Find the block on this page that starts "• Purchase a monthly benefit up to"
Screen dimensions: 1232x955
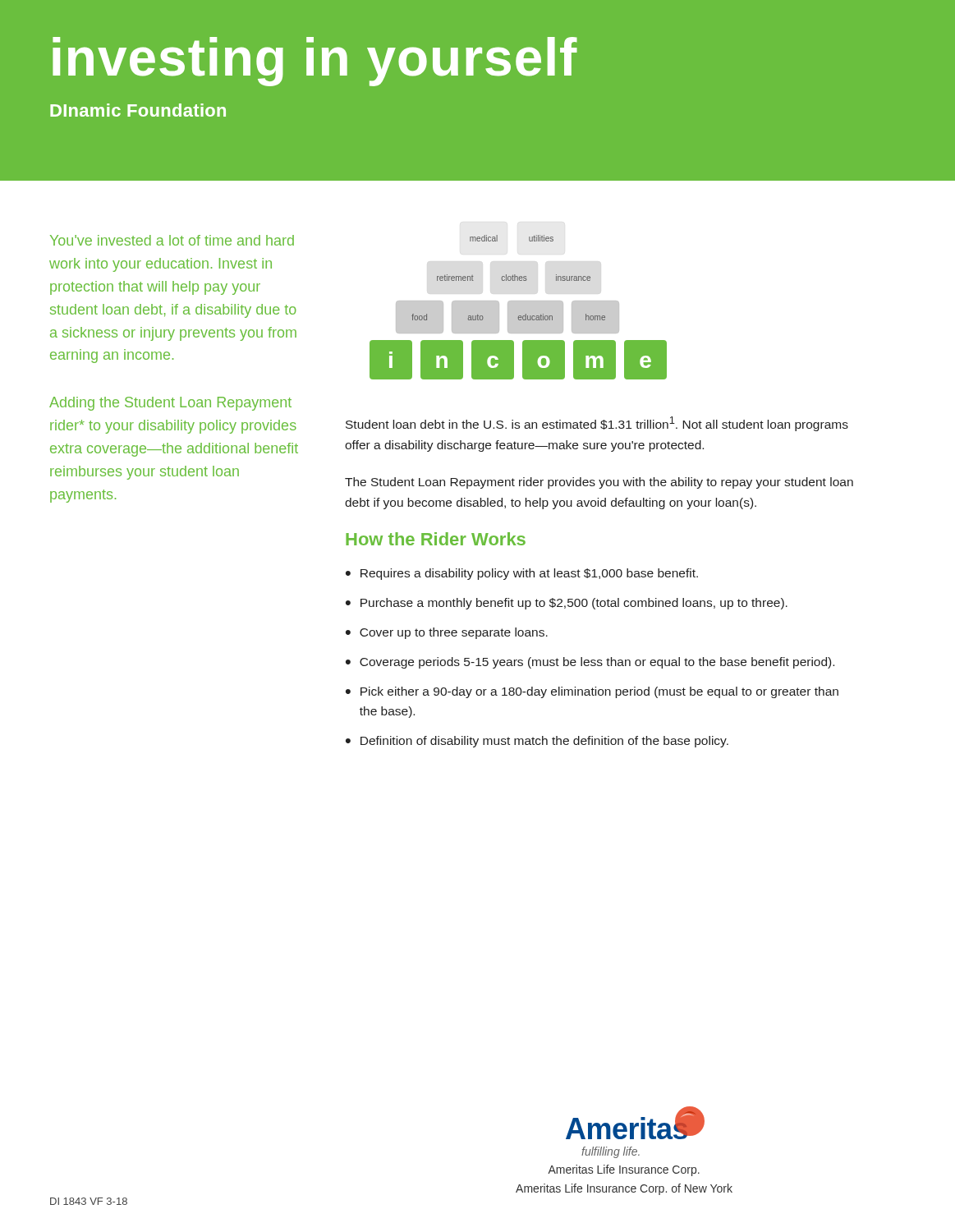(567, 603)
